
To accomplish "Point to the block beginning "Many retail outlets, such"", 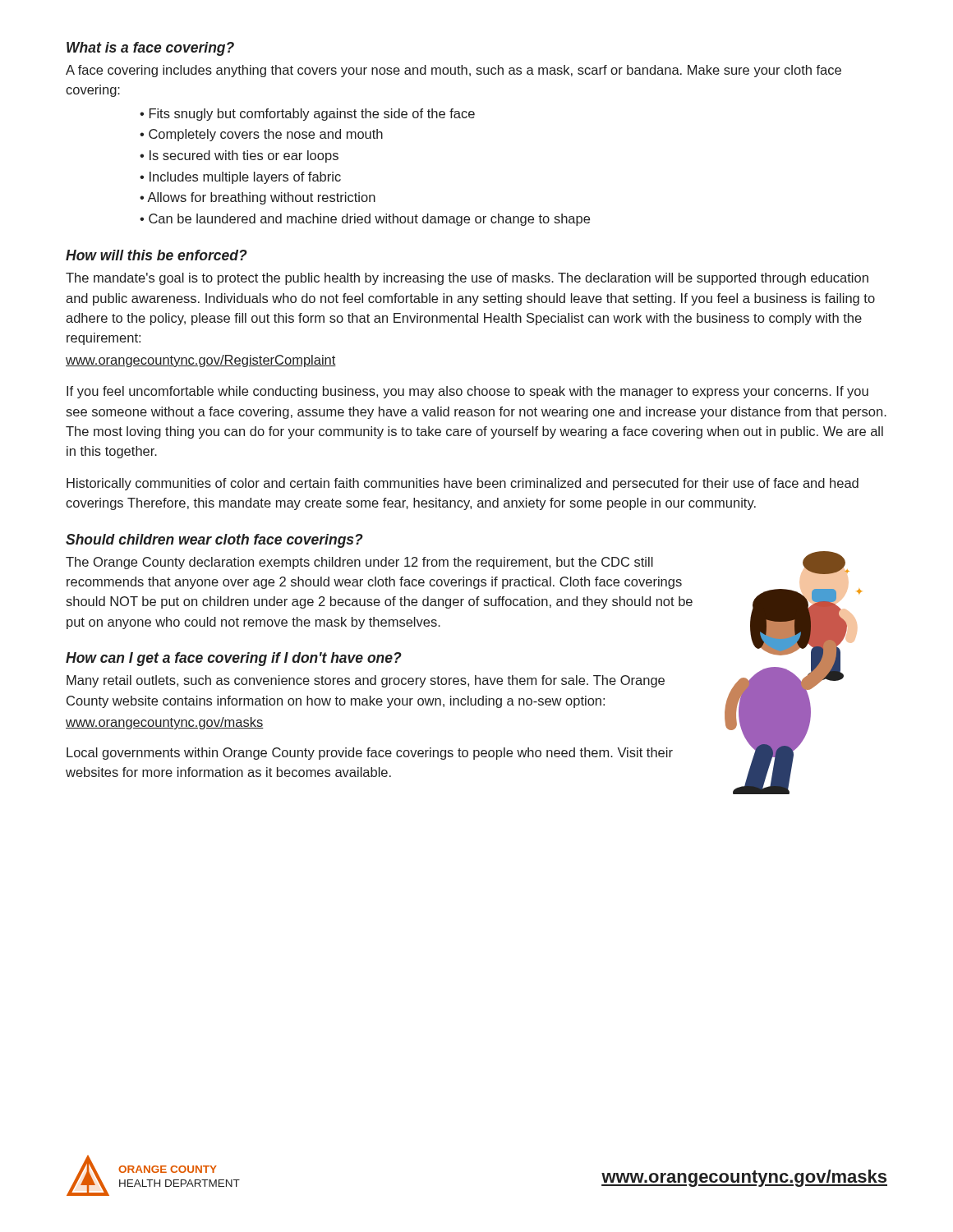I will (382, 703).
